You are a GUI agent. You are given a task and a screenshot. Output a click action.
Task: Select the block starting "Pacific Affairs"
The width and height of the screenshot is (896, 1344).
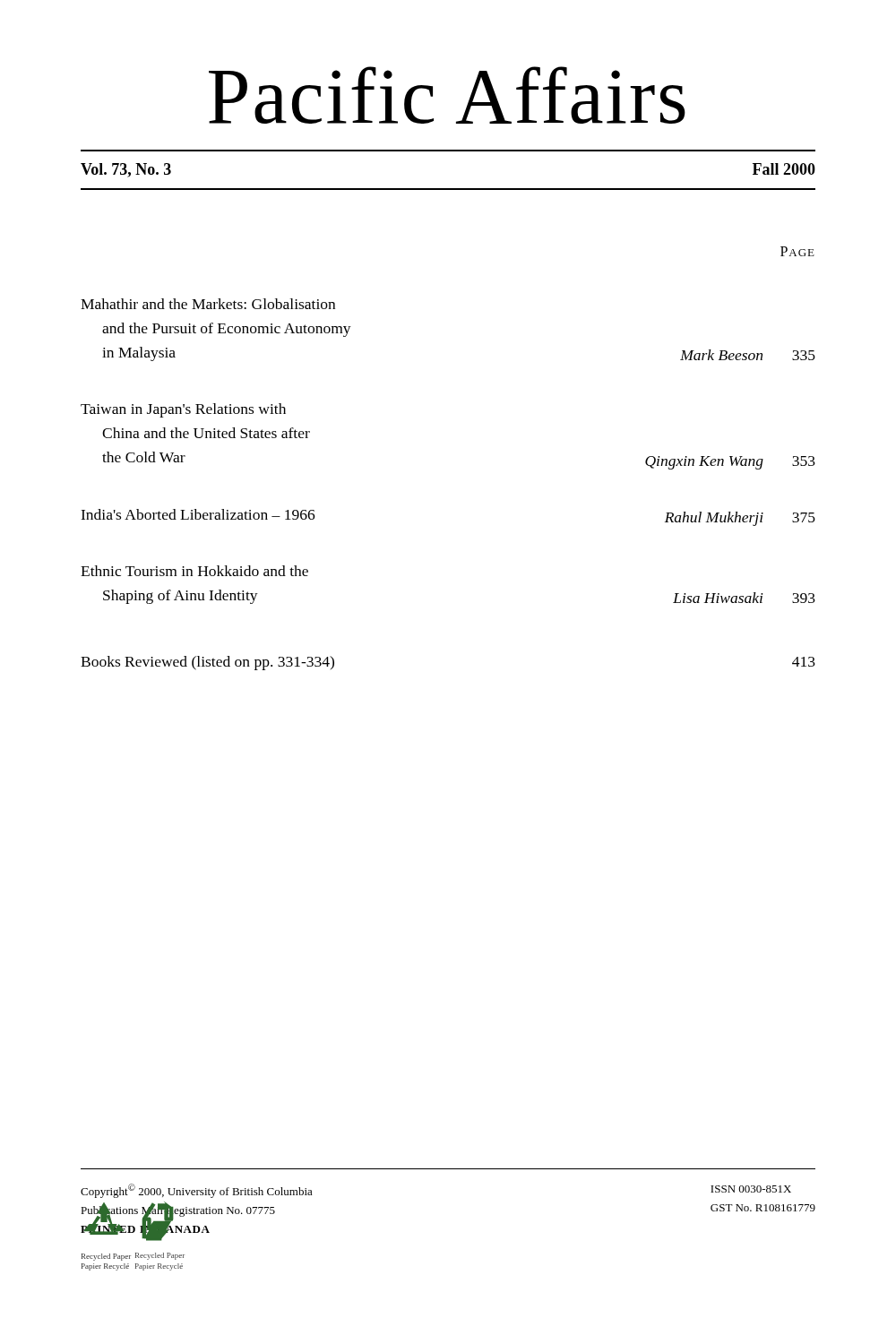pos(448,97)
